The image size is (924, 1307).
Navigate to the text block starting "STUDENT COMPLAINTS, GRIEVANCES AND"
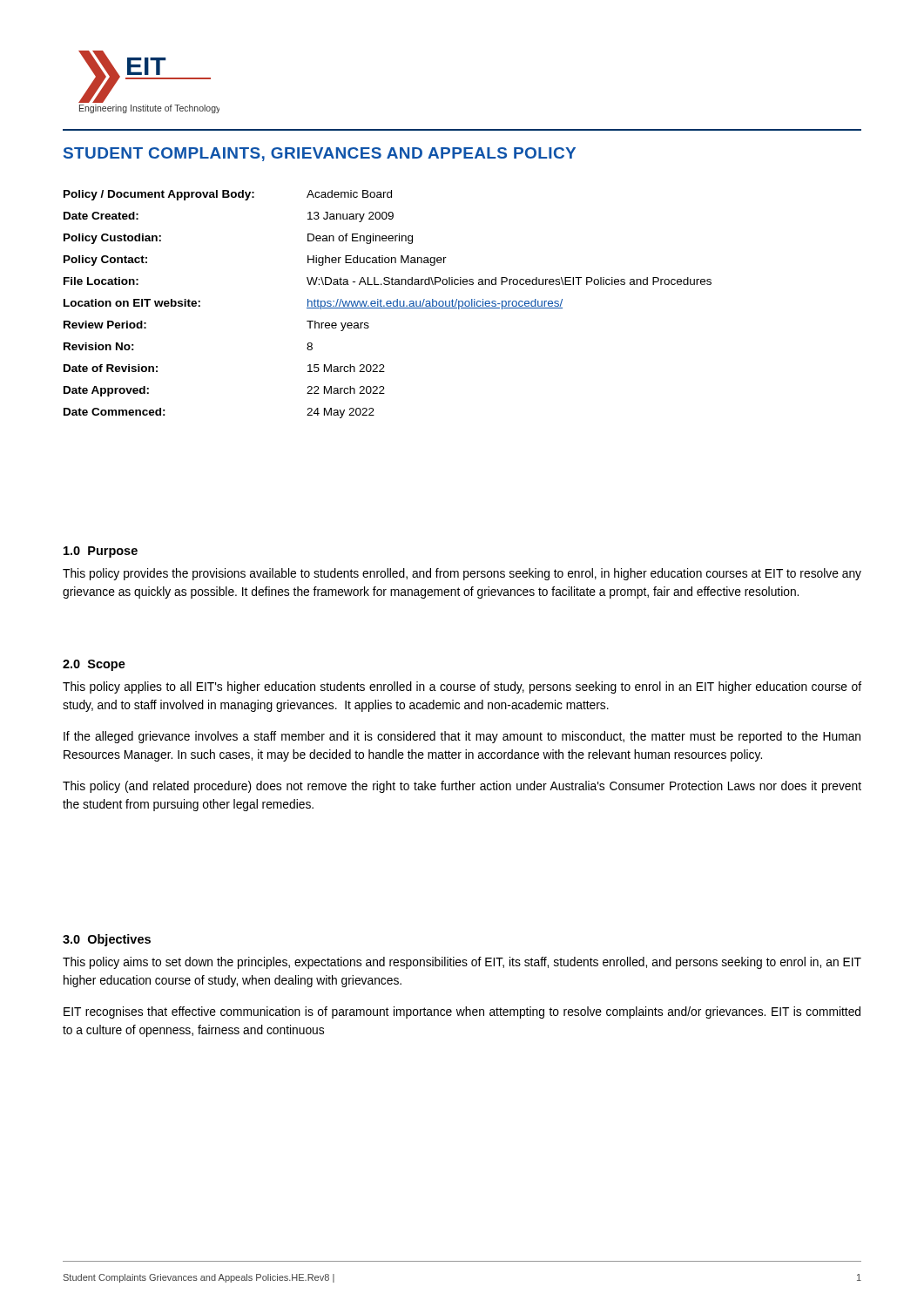pyautogui.click(x=462, y=153)
